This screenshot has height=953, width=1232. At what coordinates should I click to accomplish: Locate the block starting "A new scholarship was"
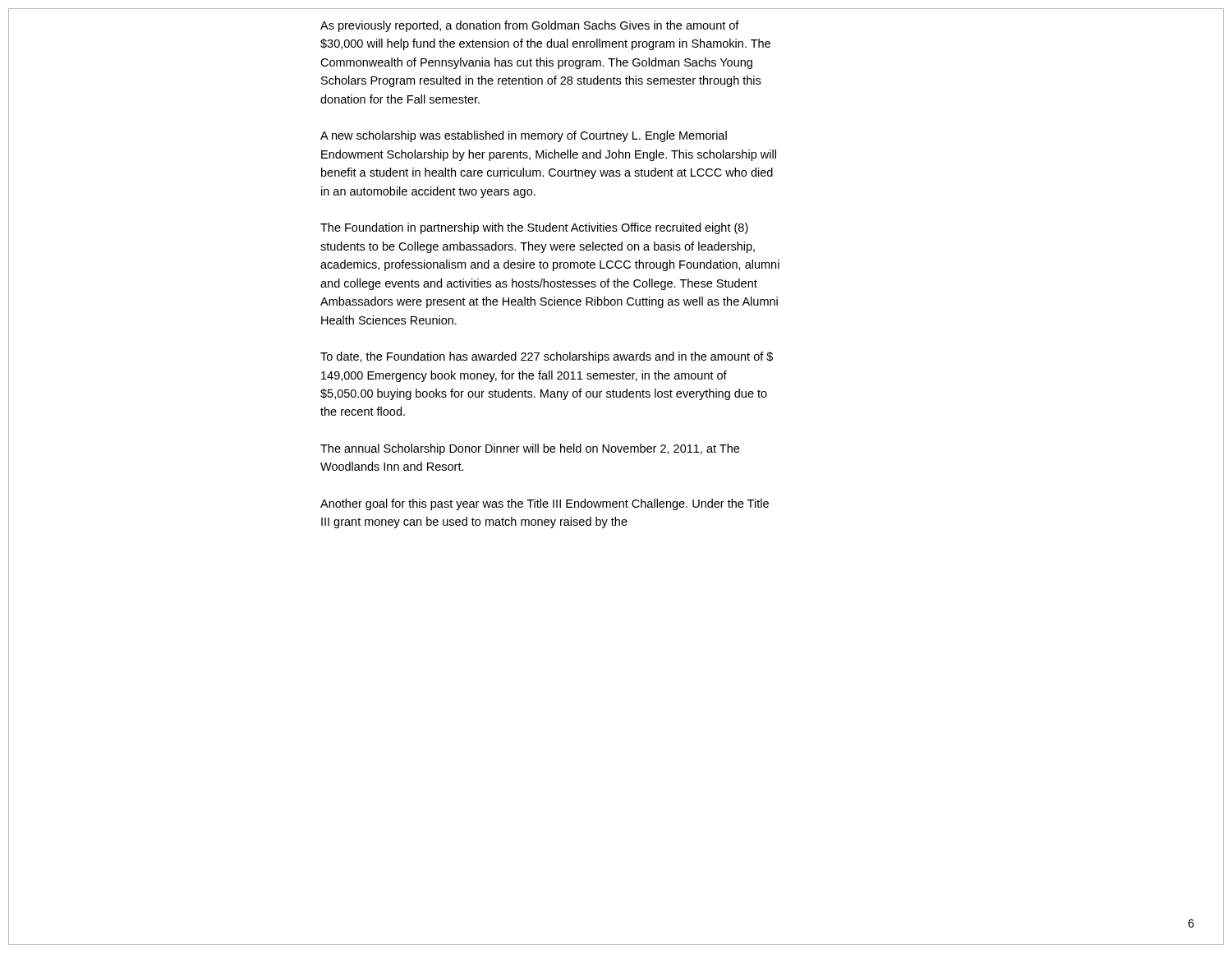pos(549,163)
